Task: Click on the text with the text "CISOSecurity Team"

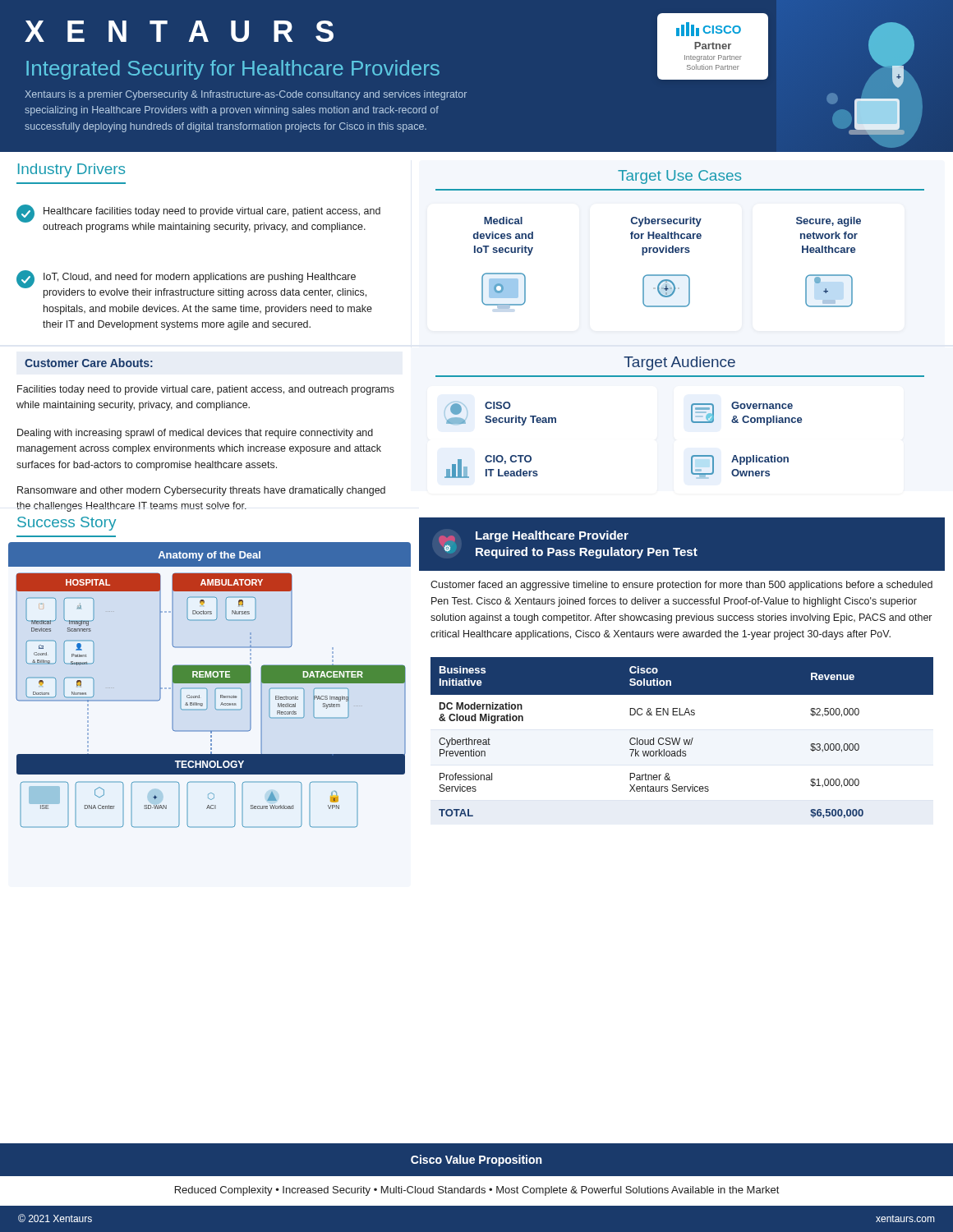Action: (497, 413)
